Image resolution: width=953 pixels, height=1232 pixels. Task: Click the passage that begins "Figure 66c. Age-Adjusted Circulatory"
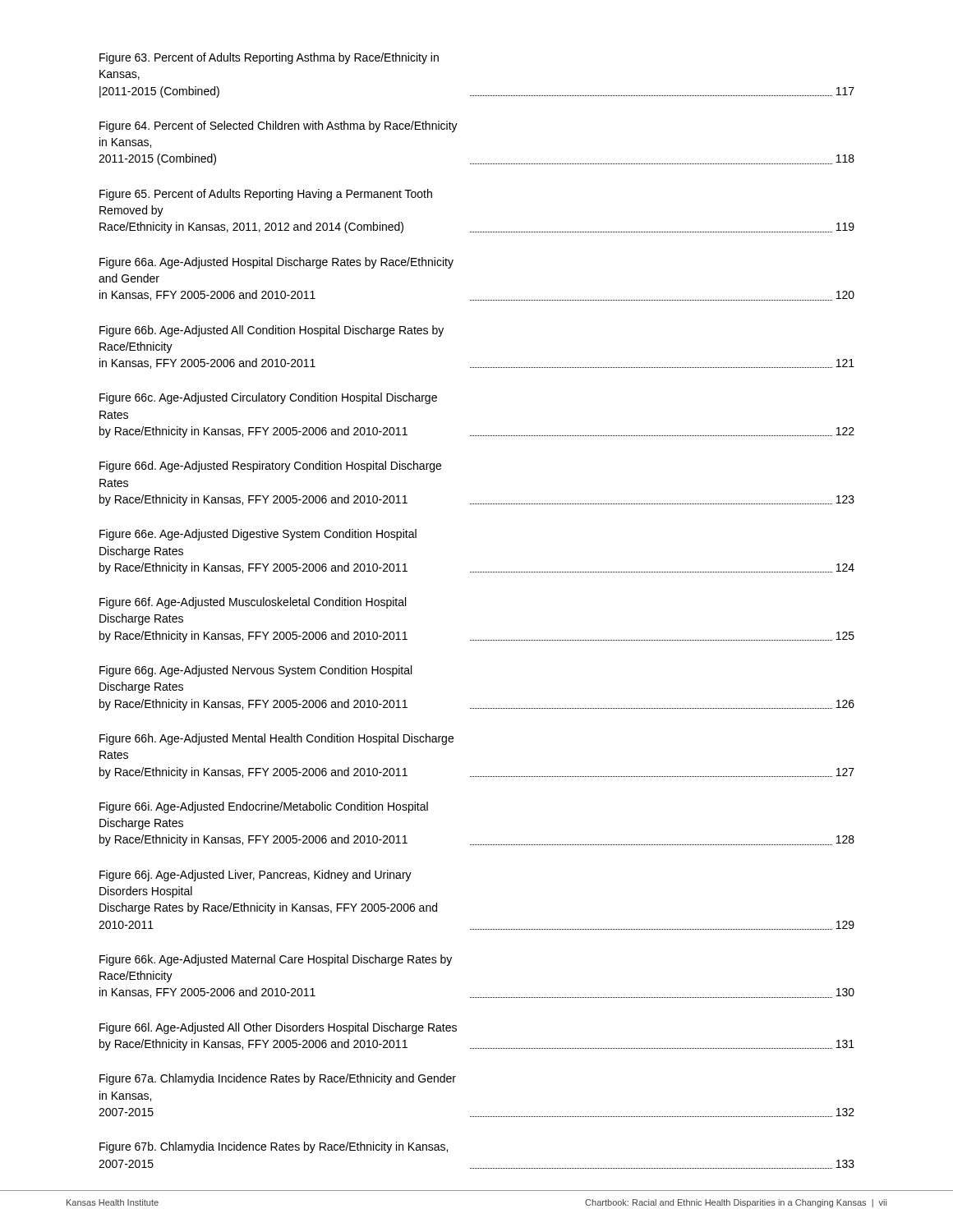pyautogui.click(x=268, y=398)
